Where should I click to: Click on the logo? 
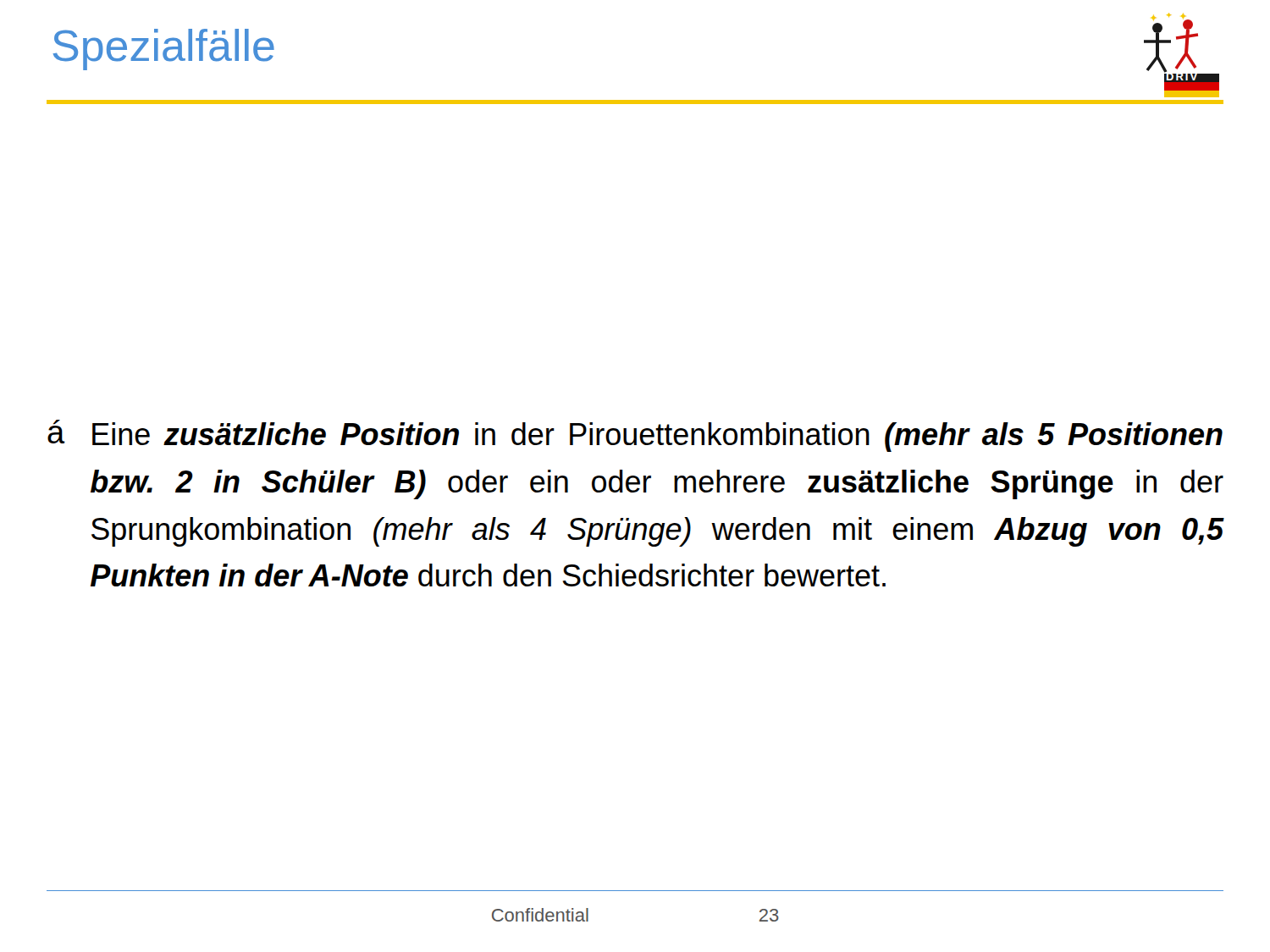[x=1168, y=55]
